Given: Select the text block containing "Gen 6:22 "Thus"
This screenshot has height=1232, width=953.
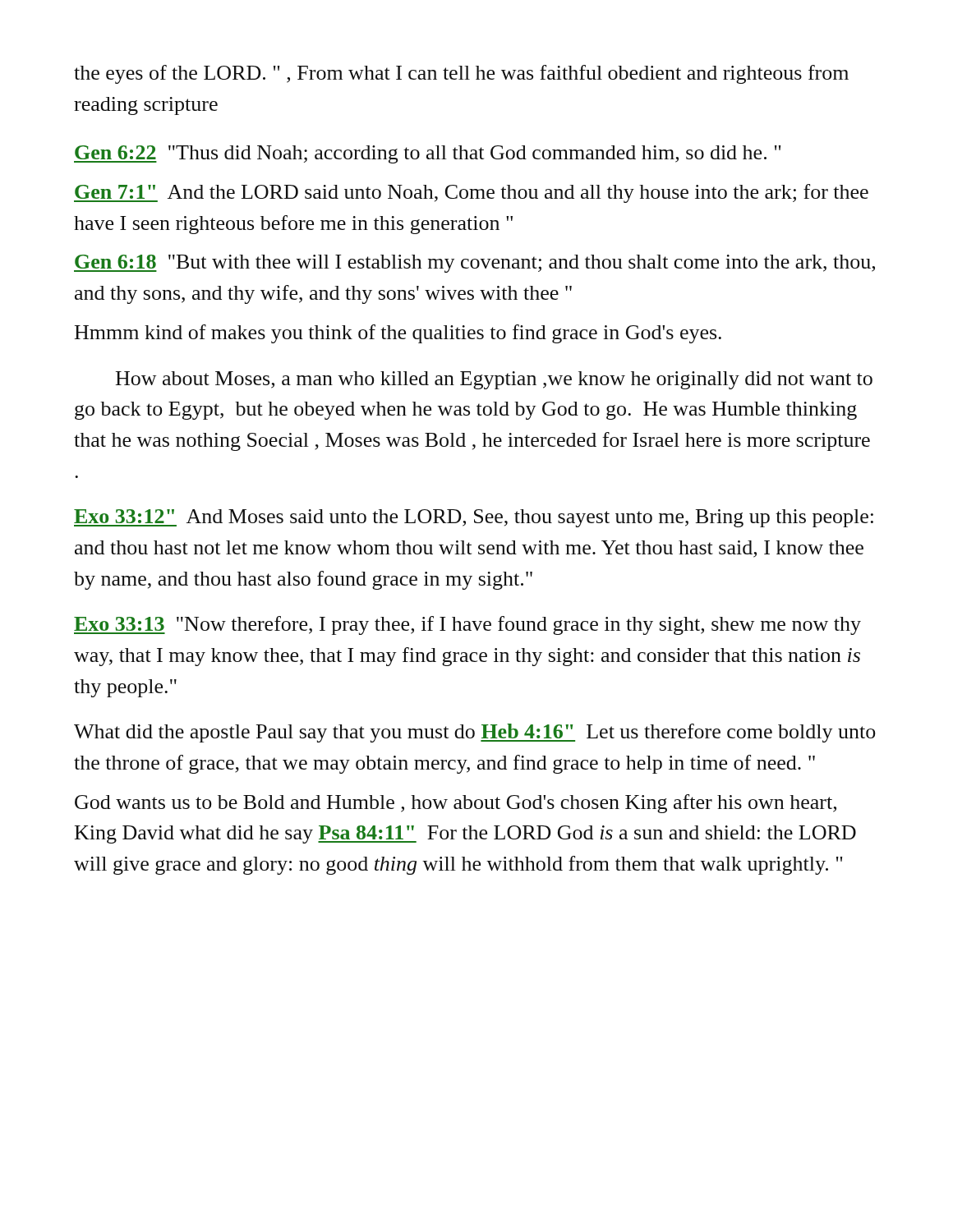Looking at the screenshot, I should 428,153.
